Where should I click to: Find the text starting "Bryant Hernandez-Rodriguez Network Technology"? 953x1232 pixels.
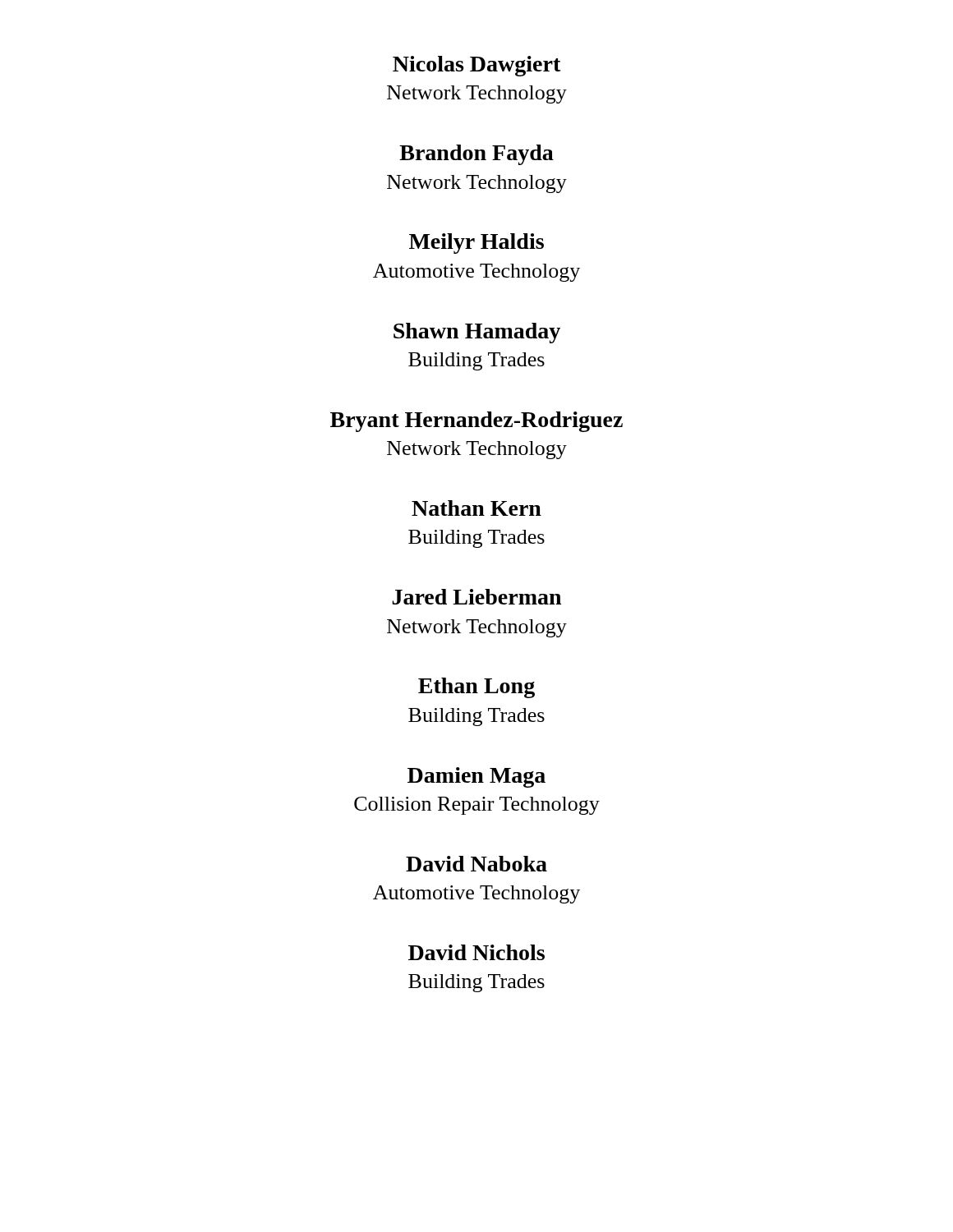476,434
